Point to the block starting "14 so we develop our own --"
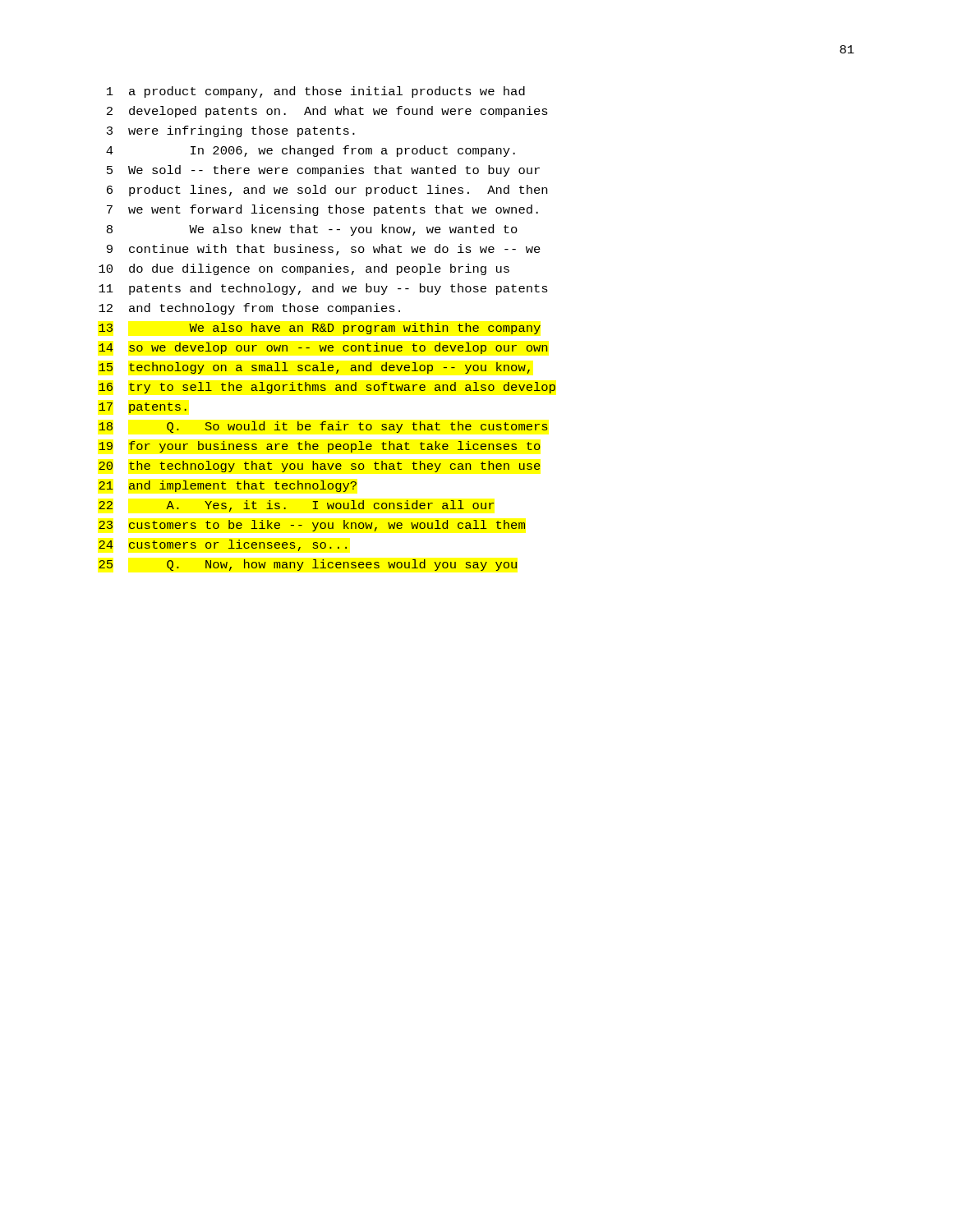The image size is (953, 1232). 476,348
